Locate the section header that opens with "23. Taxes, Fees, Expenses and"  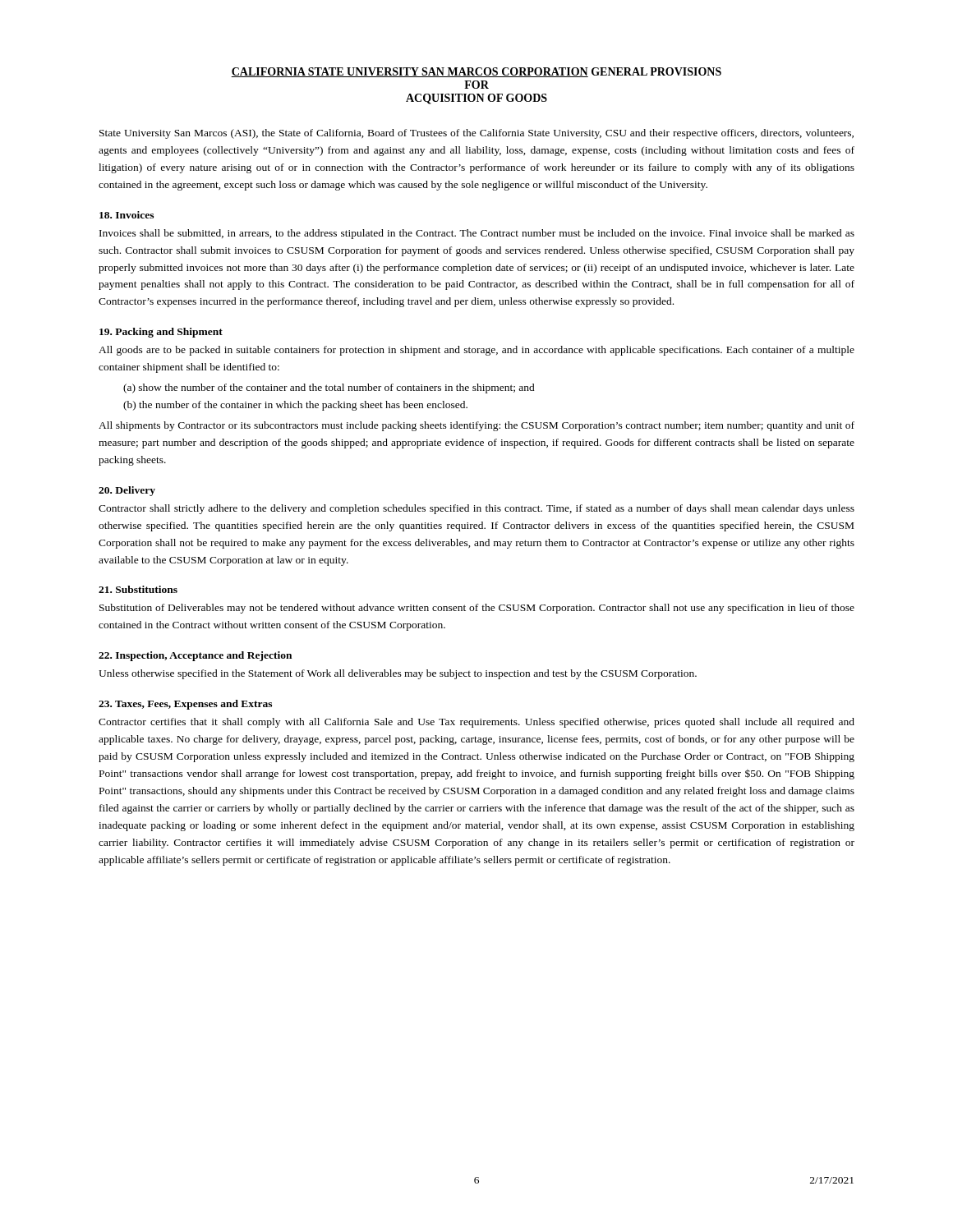pyautogui.click(x=185, y=704)
